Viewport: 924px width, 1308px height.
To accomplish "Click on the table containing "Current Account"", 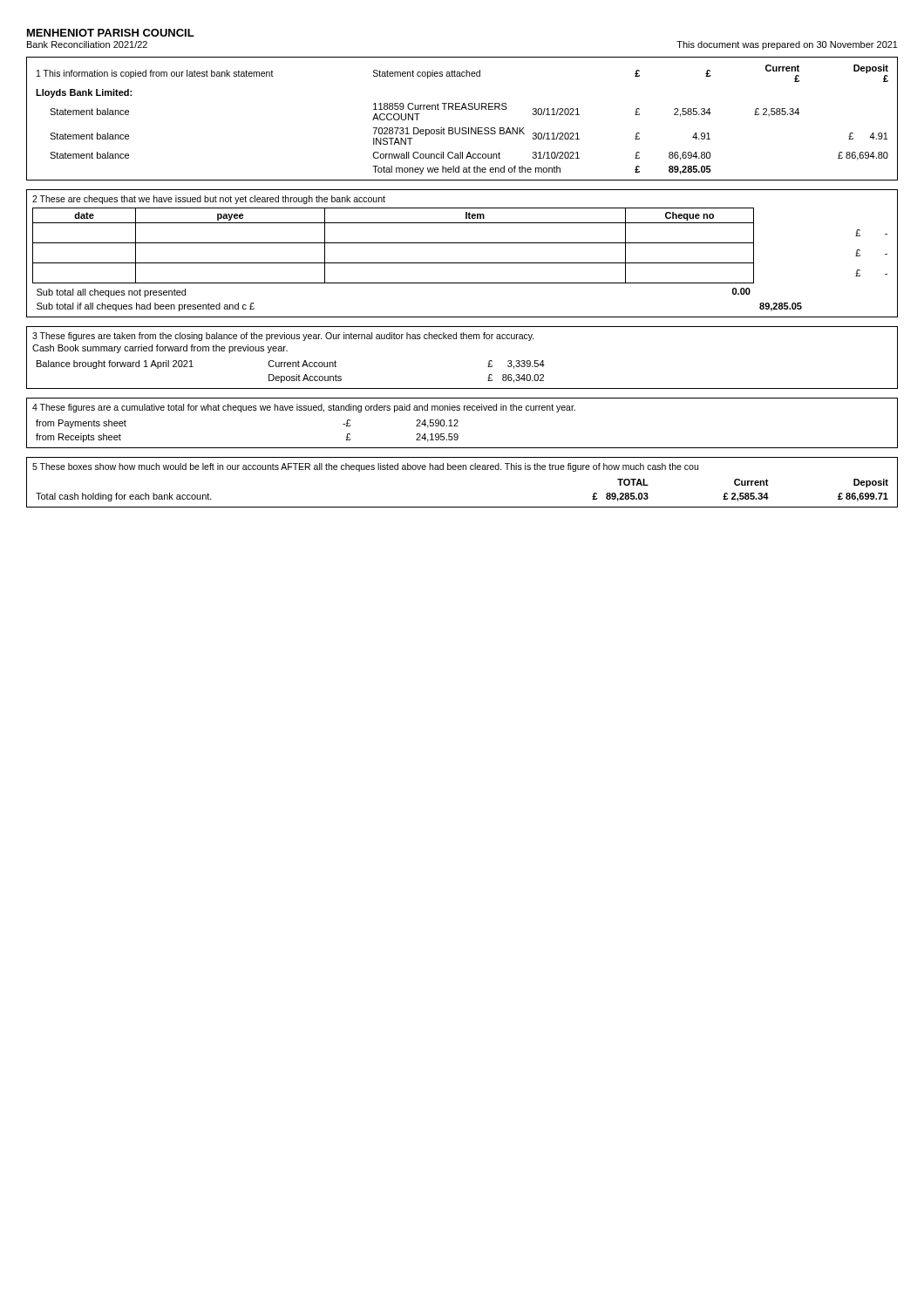I will coord(462,357).
